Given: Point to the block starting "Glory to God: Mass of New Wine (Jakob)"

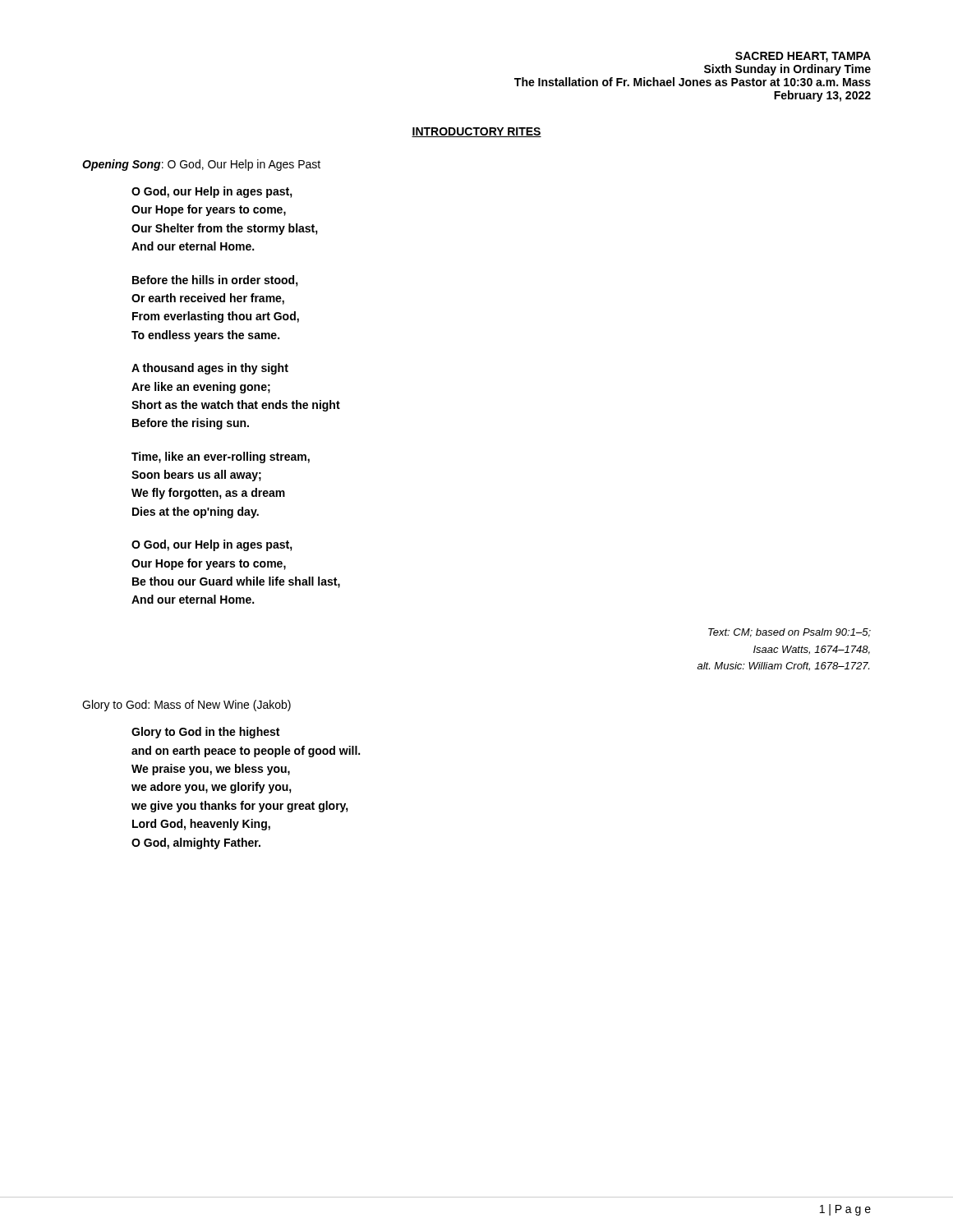Looking at the screenshot, I should tap(187, 705).
